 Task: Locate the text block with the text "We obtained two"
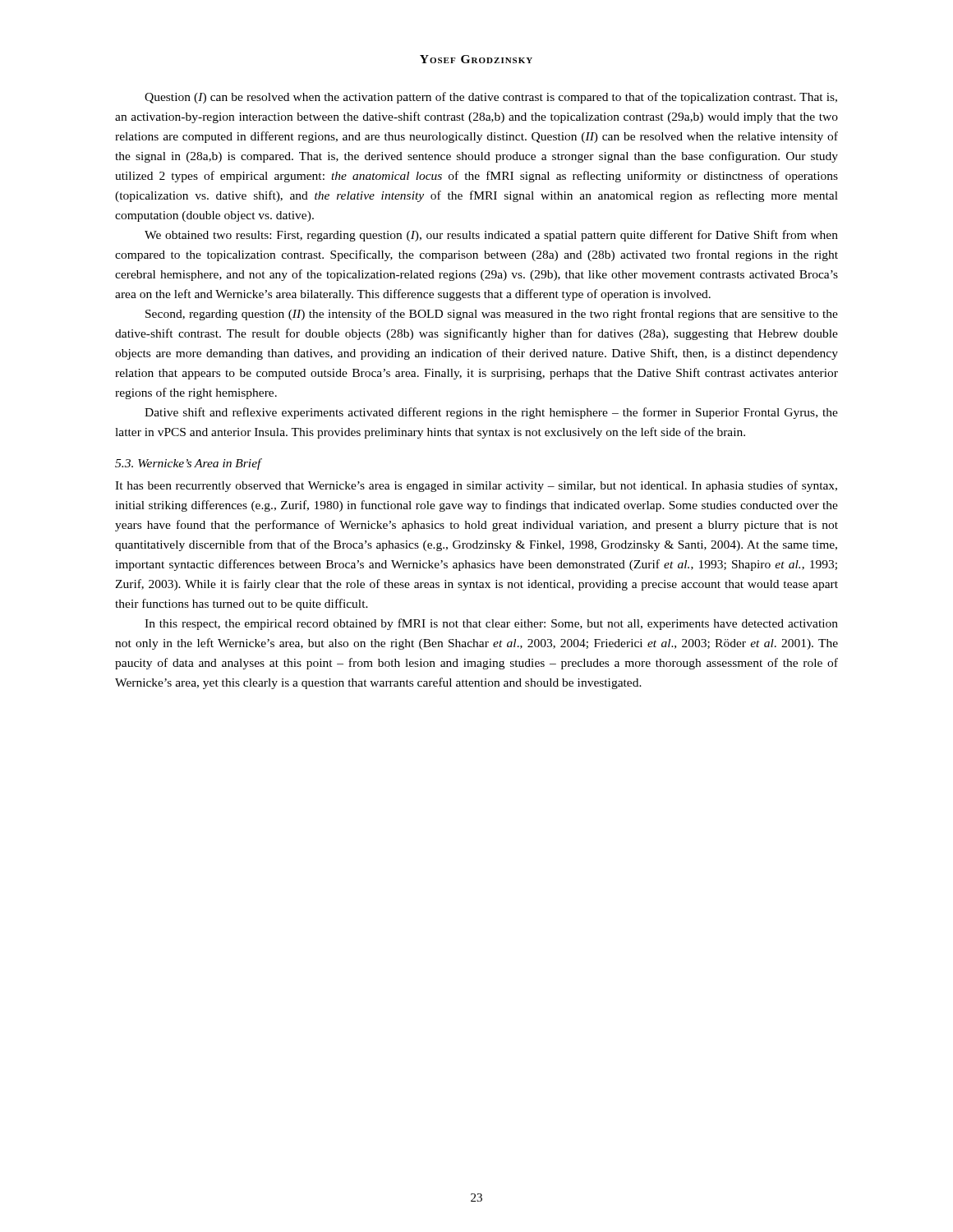coord(476,264)
